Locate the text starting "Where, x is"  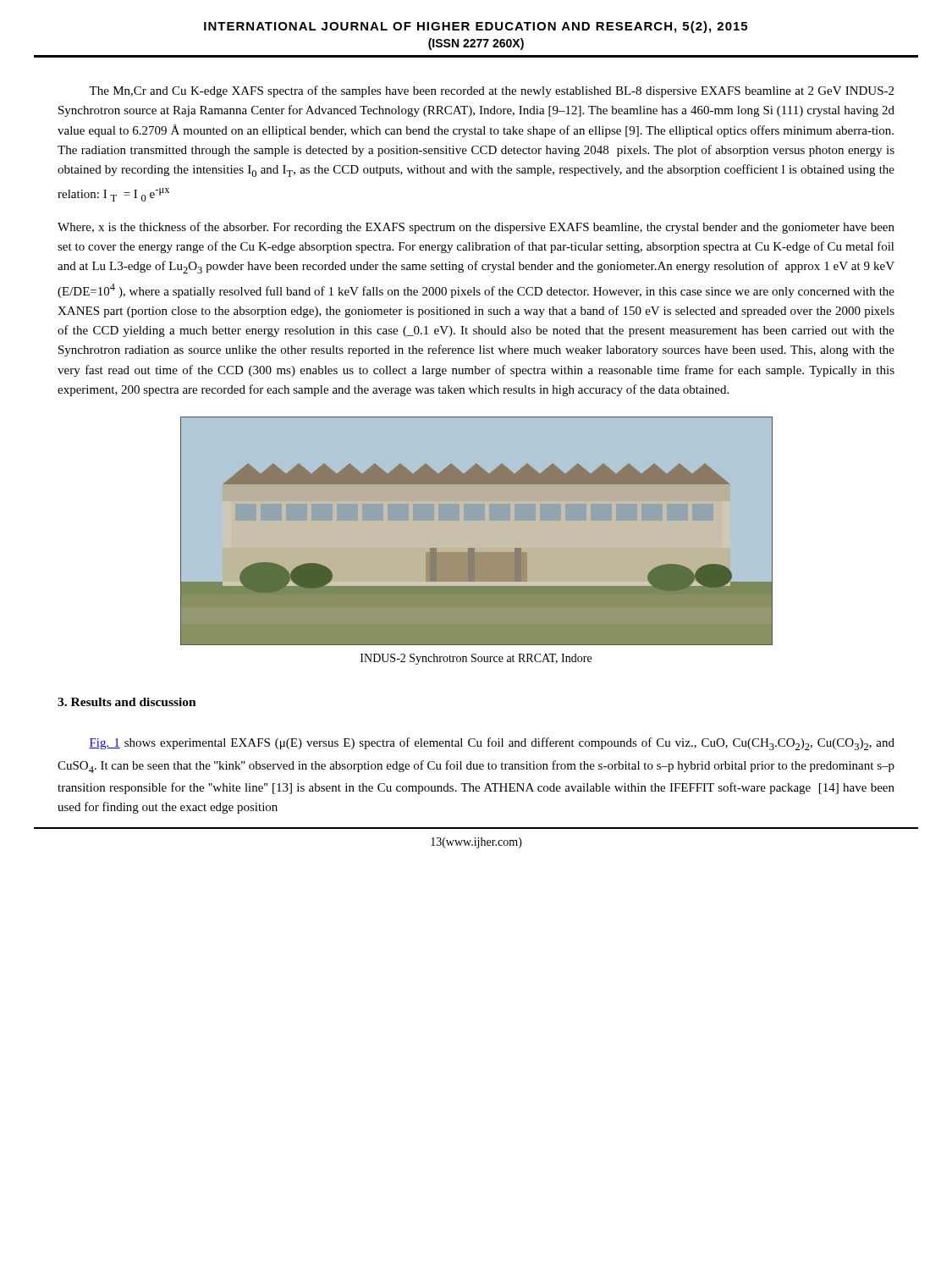(x=476, y=308)
